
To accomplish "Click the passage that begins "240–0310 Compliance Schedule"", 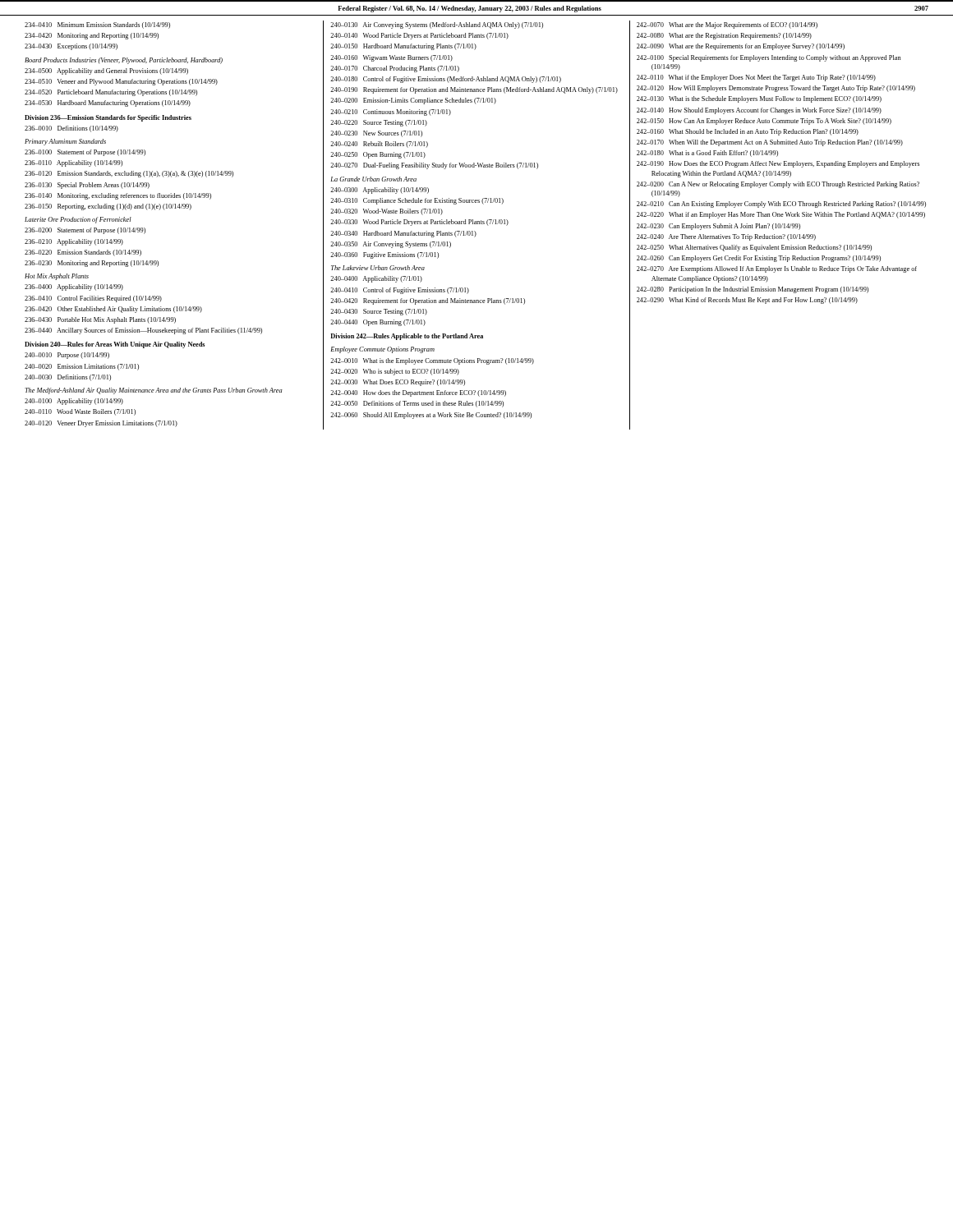I will (417, 201).
